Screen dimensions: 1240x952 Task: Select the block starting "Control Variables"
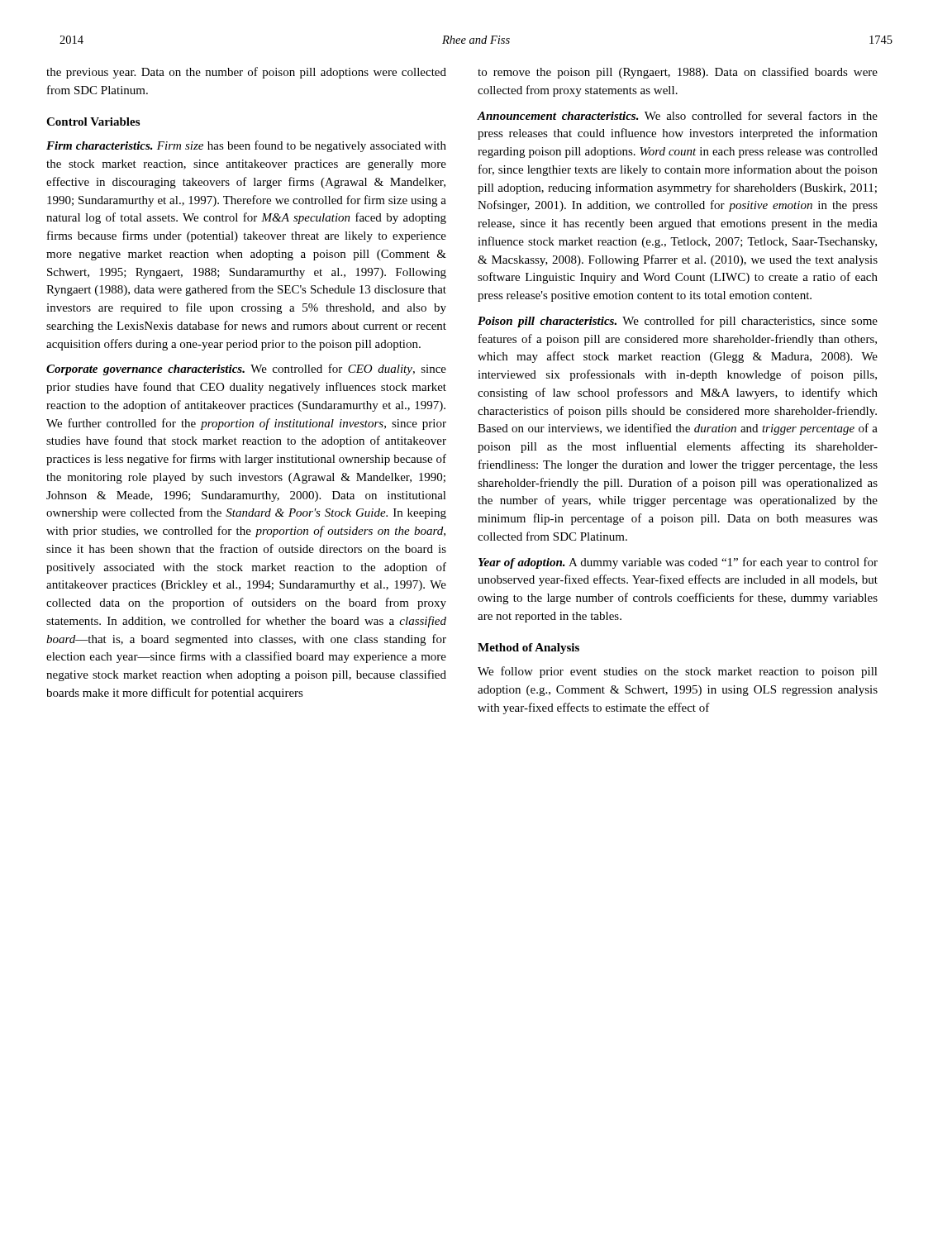click(93, 121)
